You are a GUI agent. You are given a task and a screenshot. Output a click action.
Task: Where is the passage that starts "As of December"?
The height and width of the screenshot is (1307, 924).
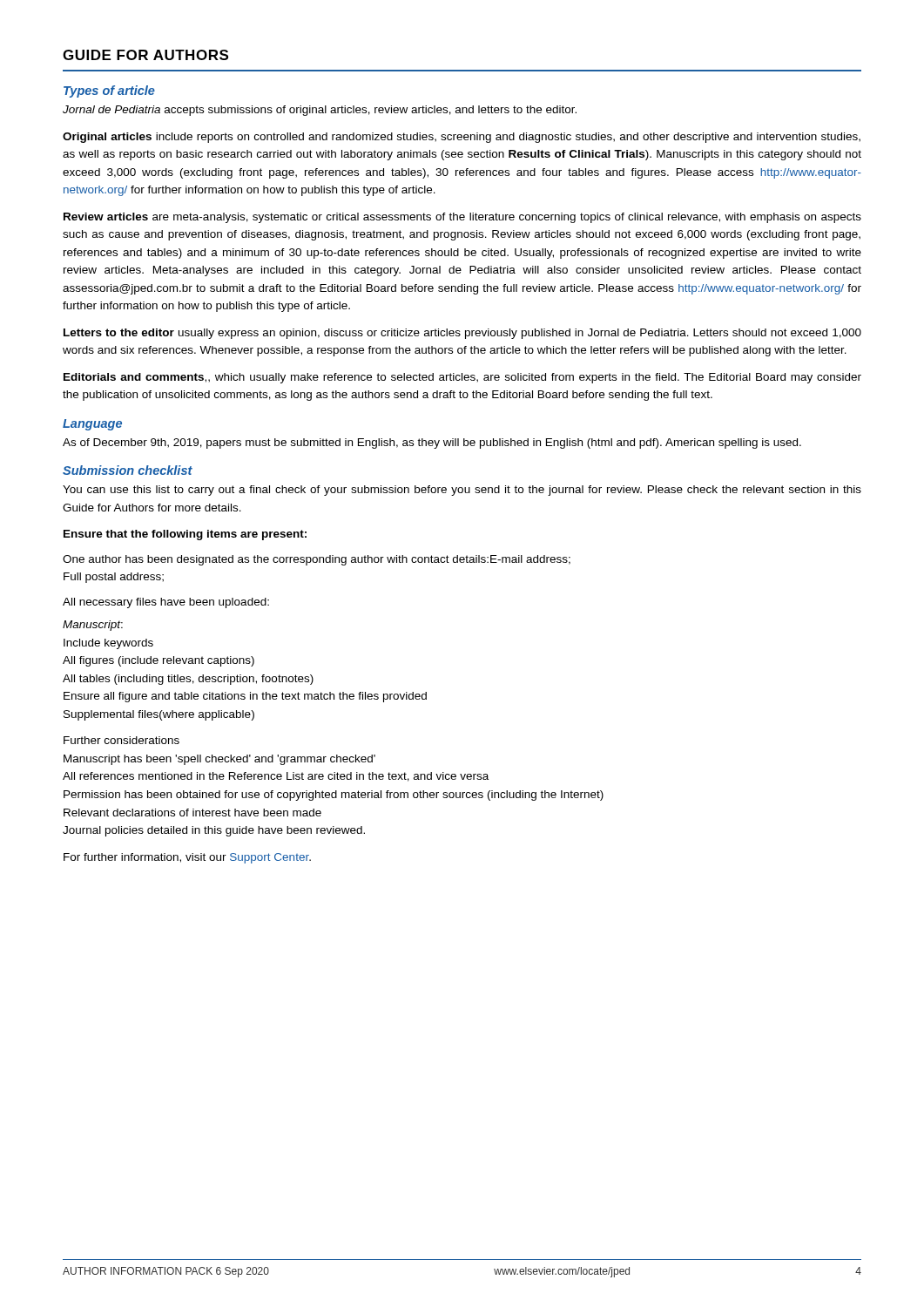tap(462, 443)
